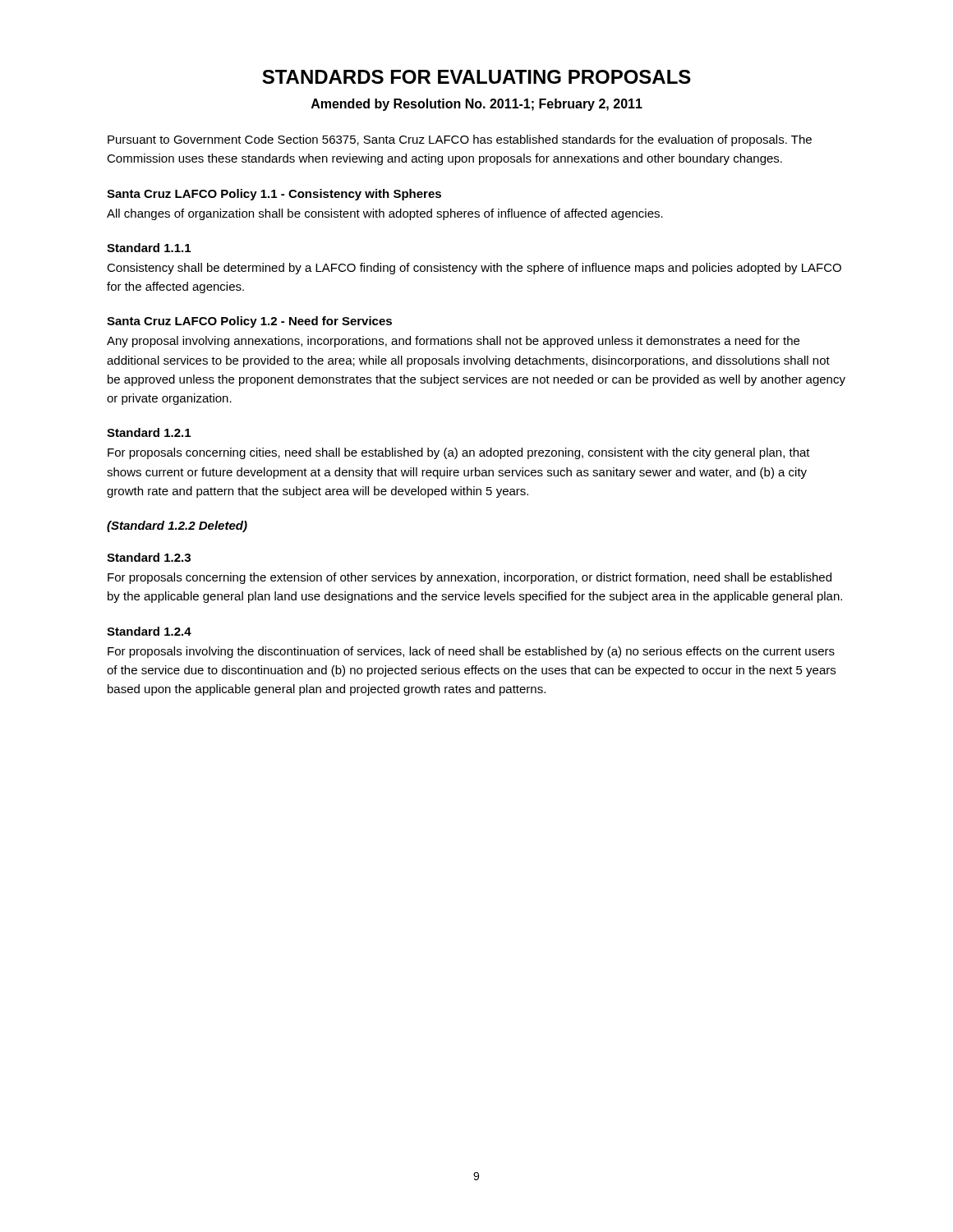Find "Standard 1.2.1" on this page

149,432
